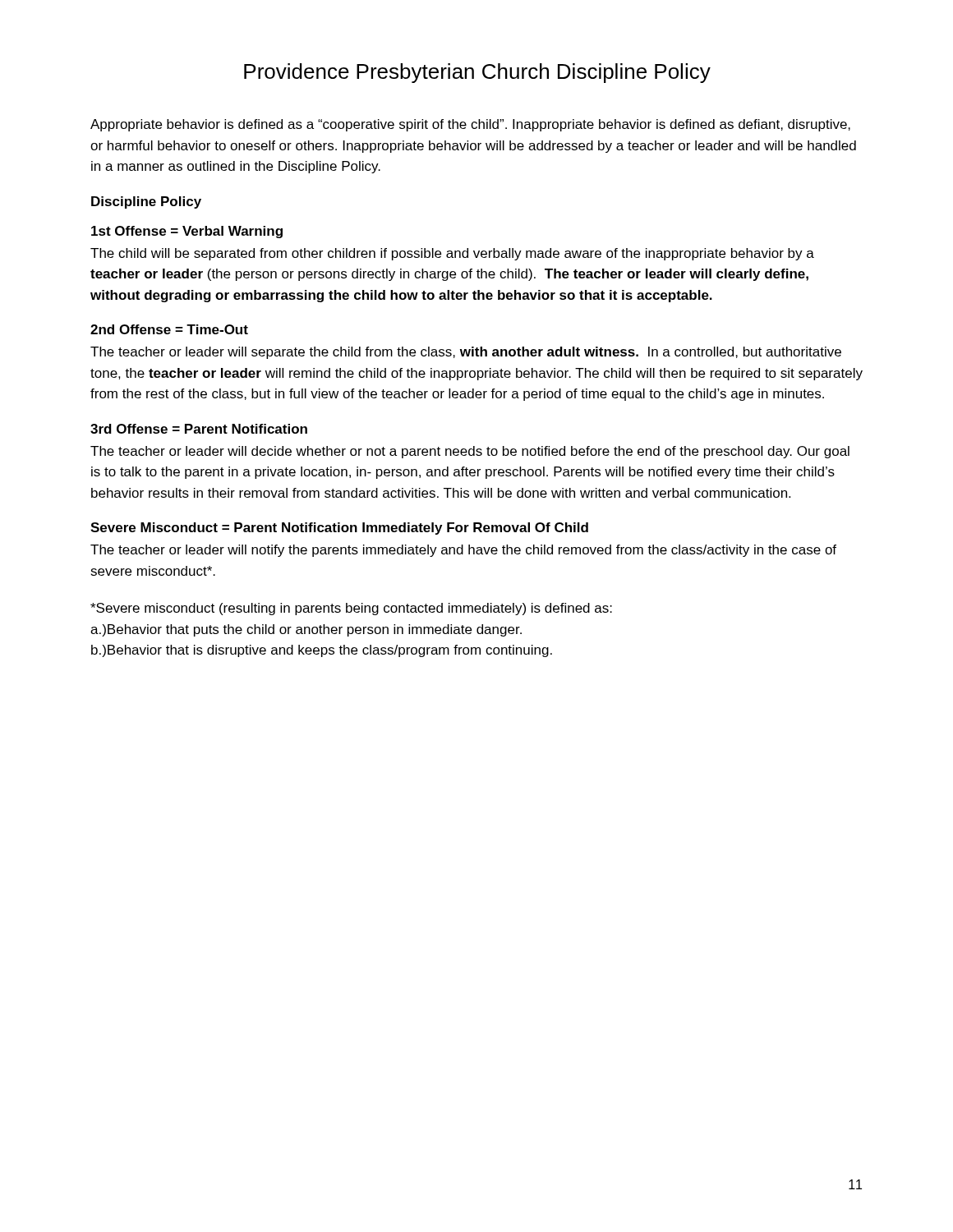
Task: Where is the title that starts "Providence Presbyterian Church Discipline"?
Action: click(476, 72)
